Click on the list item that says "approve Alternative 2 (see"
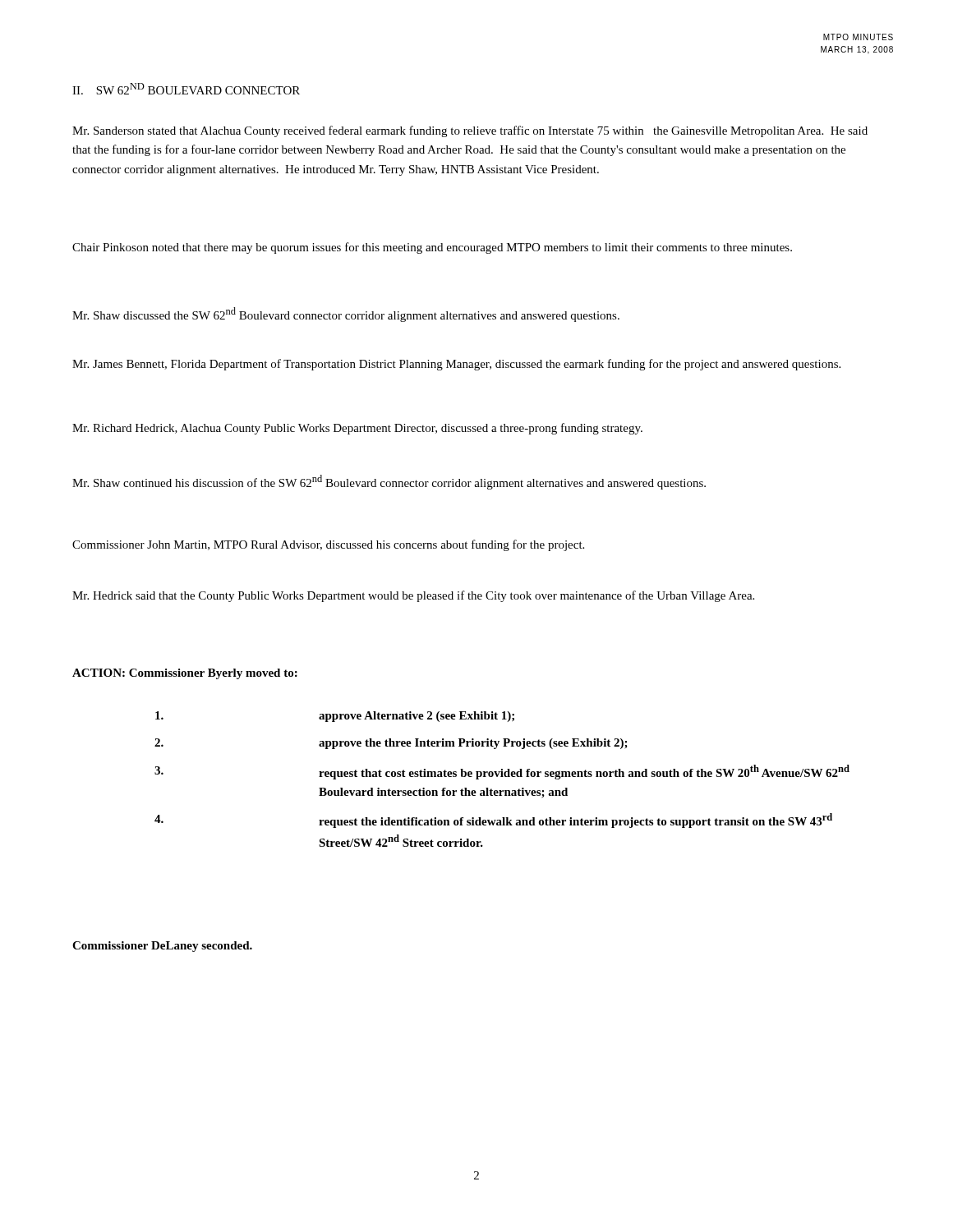The image size is (953, 1232). (x=476, y=716)
